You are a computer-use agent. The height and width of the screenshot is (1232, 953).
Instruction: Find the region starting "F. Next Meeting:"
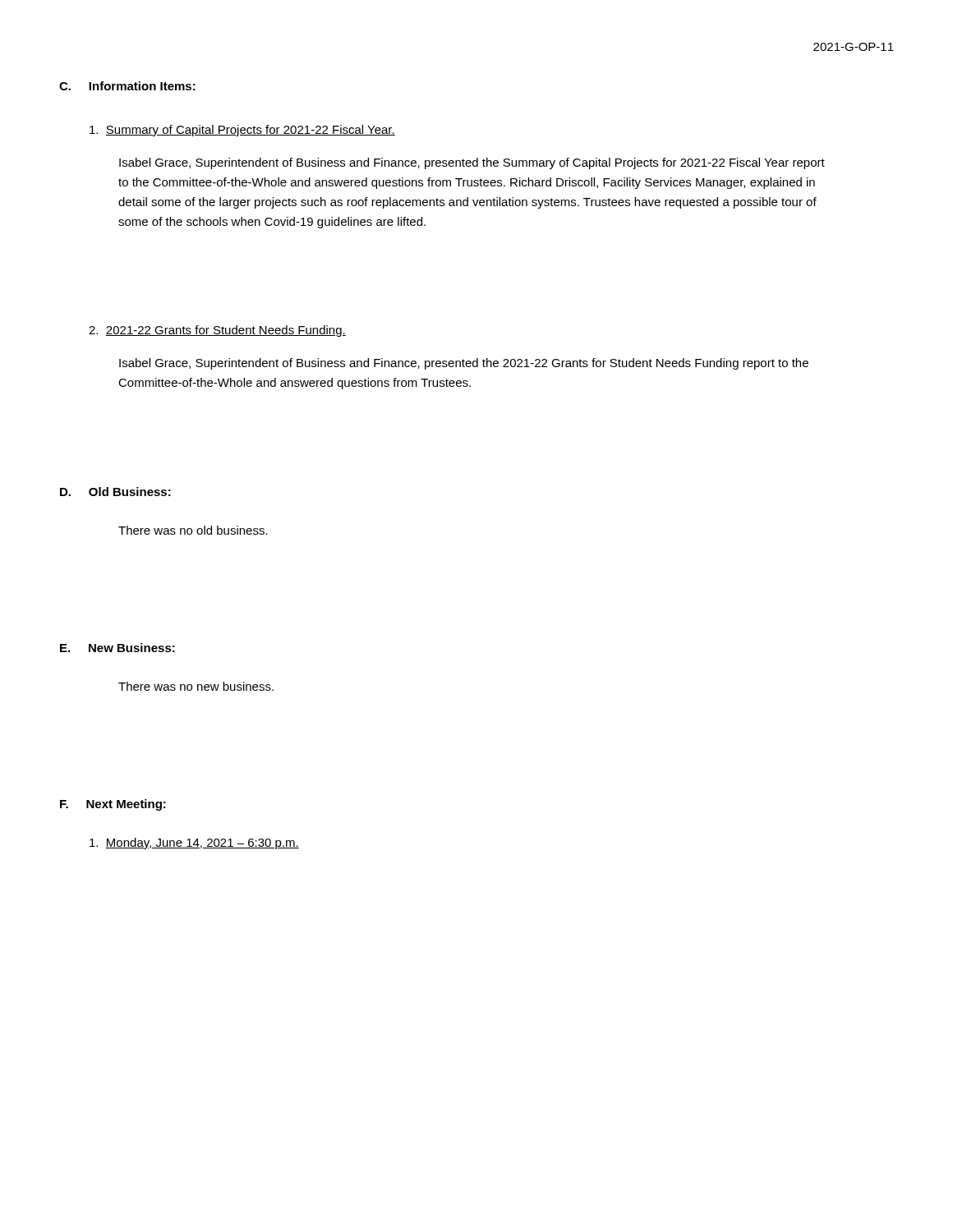click(x=113, y=804)
